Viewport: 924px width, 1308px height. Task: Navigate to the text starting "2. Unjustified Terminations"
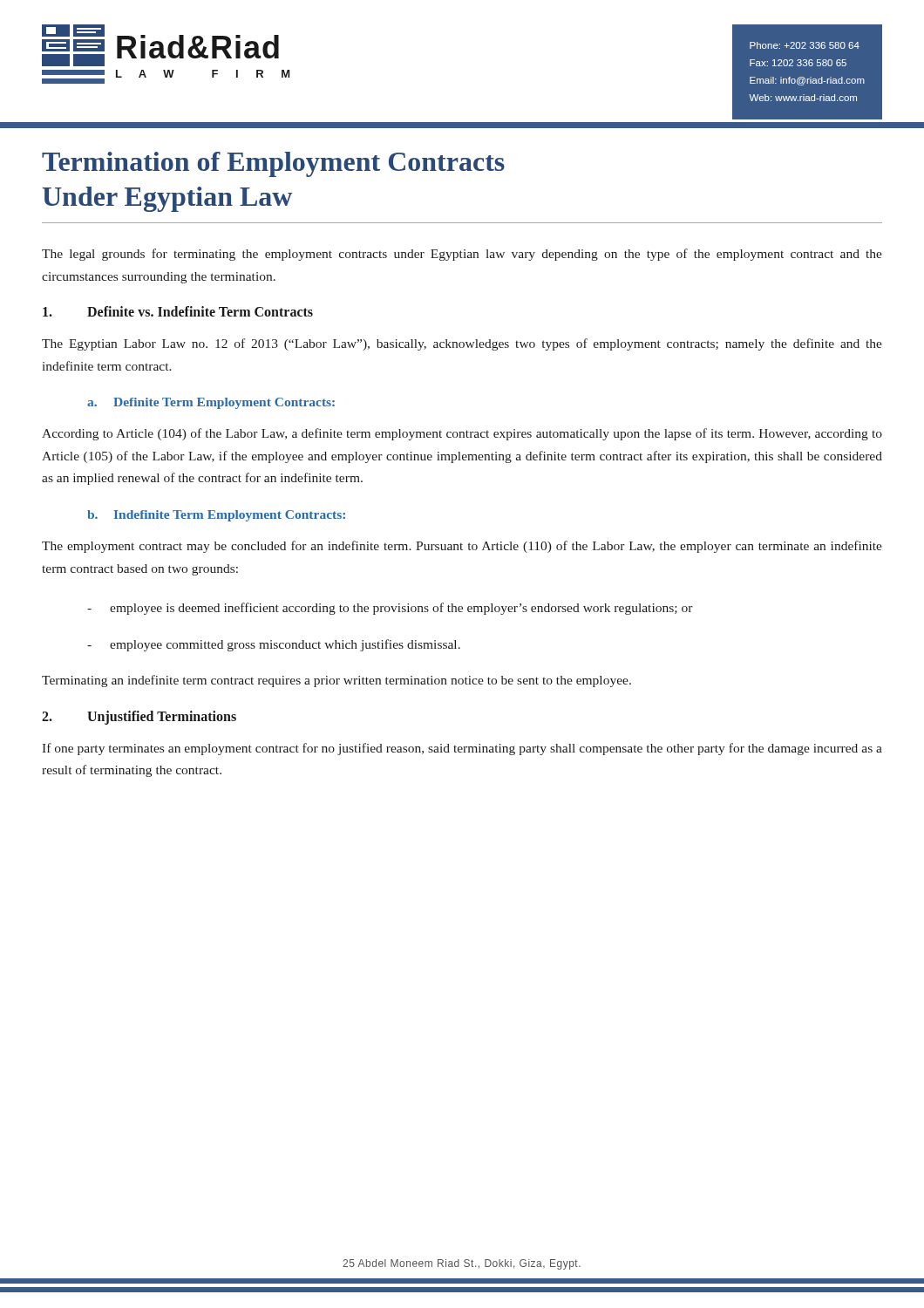[139, 717]
